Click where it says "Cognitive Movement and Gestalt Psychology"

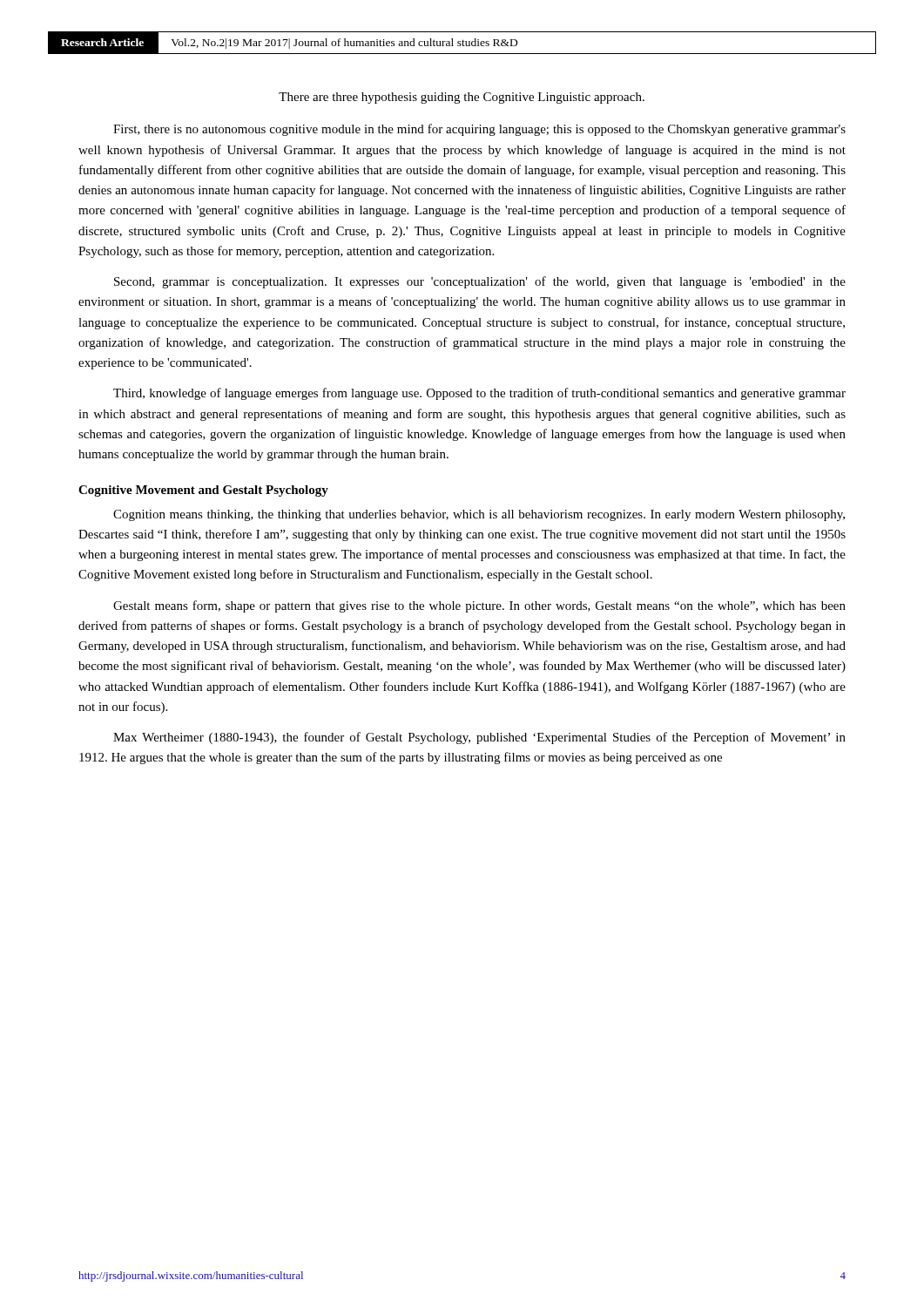[203, 490]
